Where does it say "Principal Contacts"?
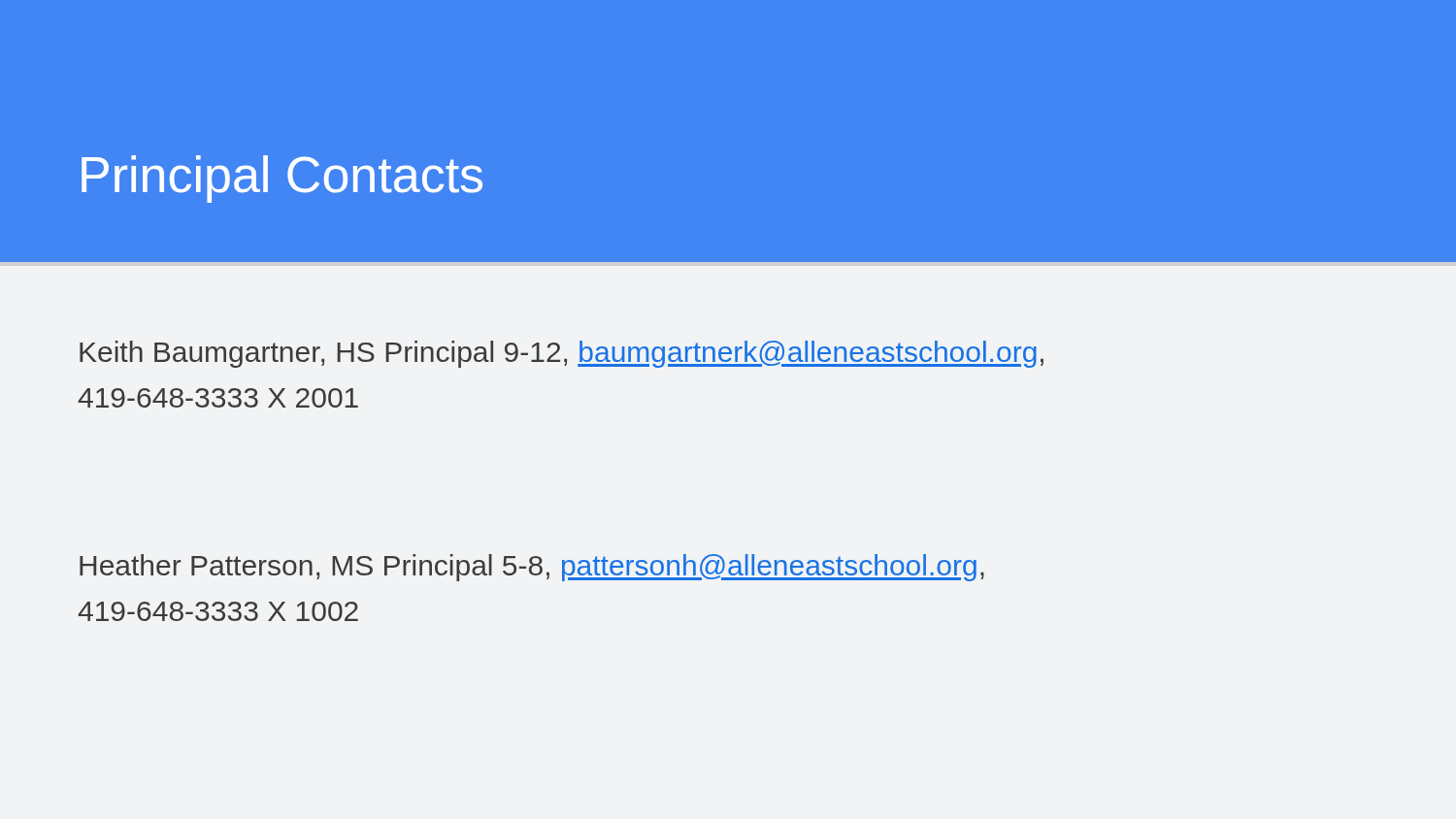The height and width of the screenshot is (819, 1456). click(281, 175)
